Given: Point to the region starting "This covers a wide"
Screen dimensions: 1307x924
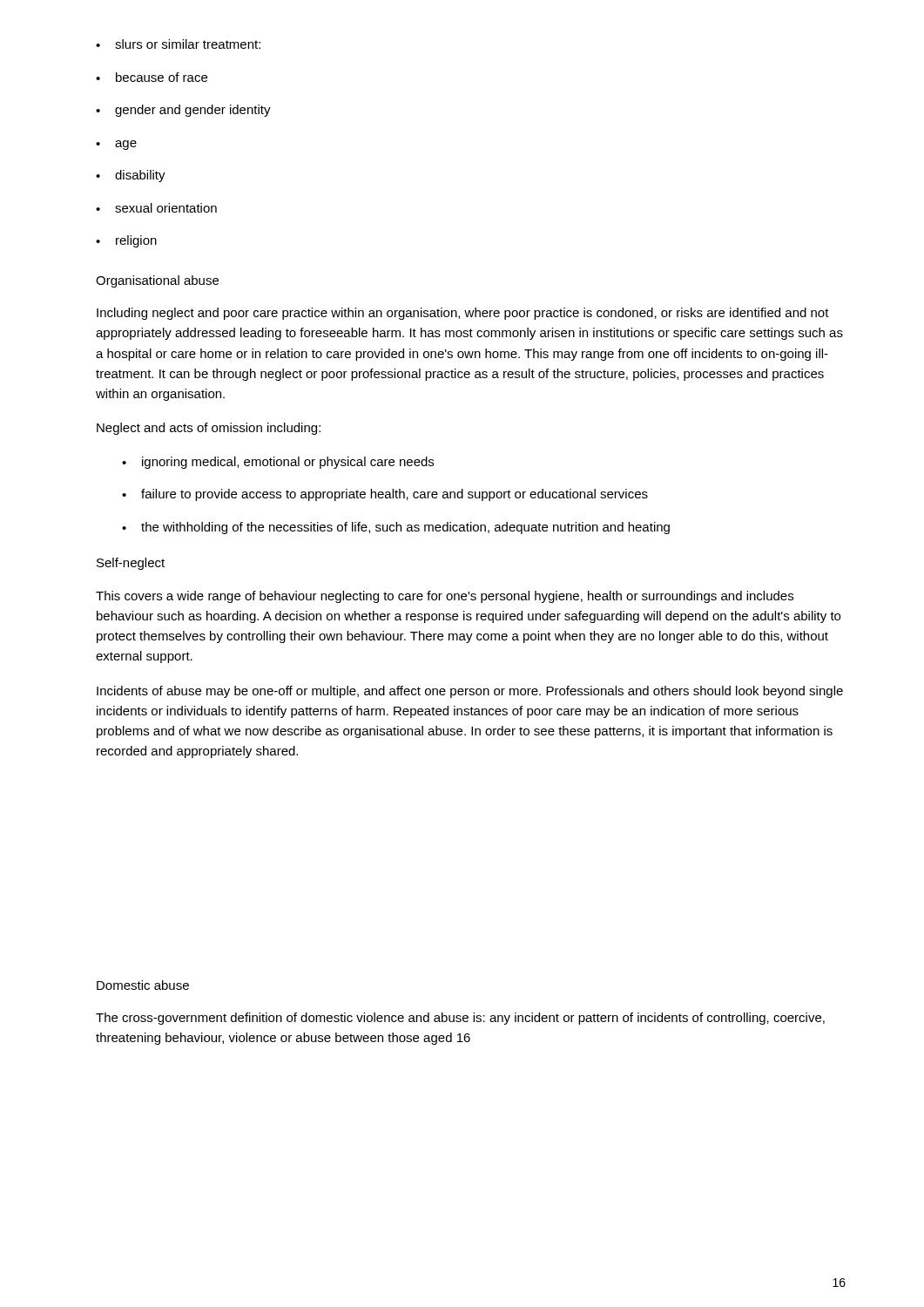Looking at the screenshot, I should [469, 626].
